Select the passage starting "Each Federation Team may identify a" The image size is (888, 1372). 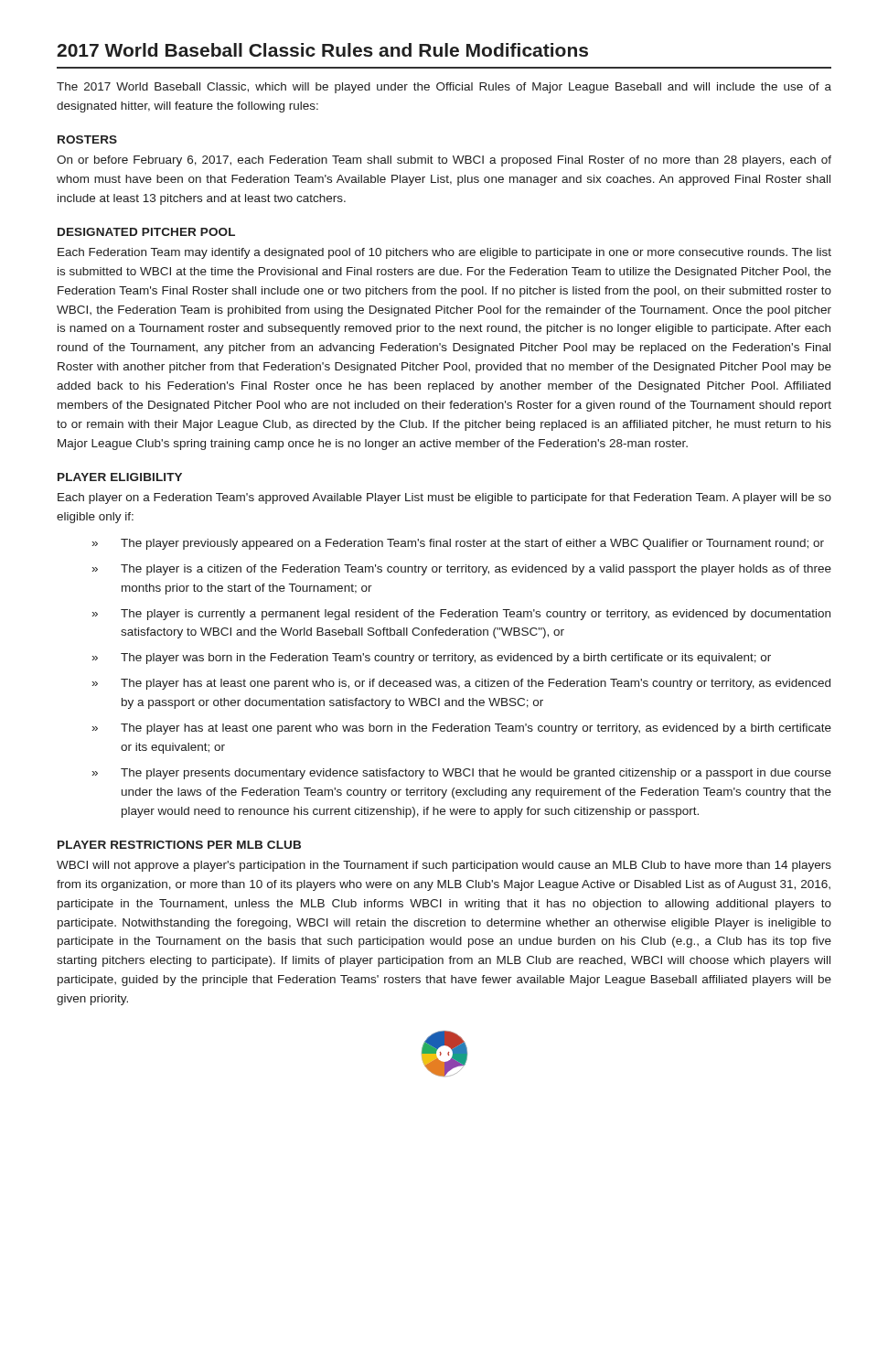[x=444, y=347]
